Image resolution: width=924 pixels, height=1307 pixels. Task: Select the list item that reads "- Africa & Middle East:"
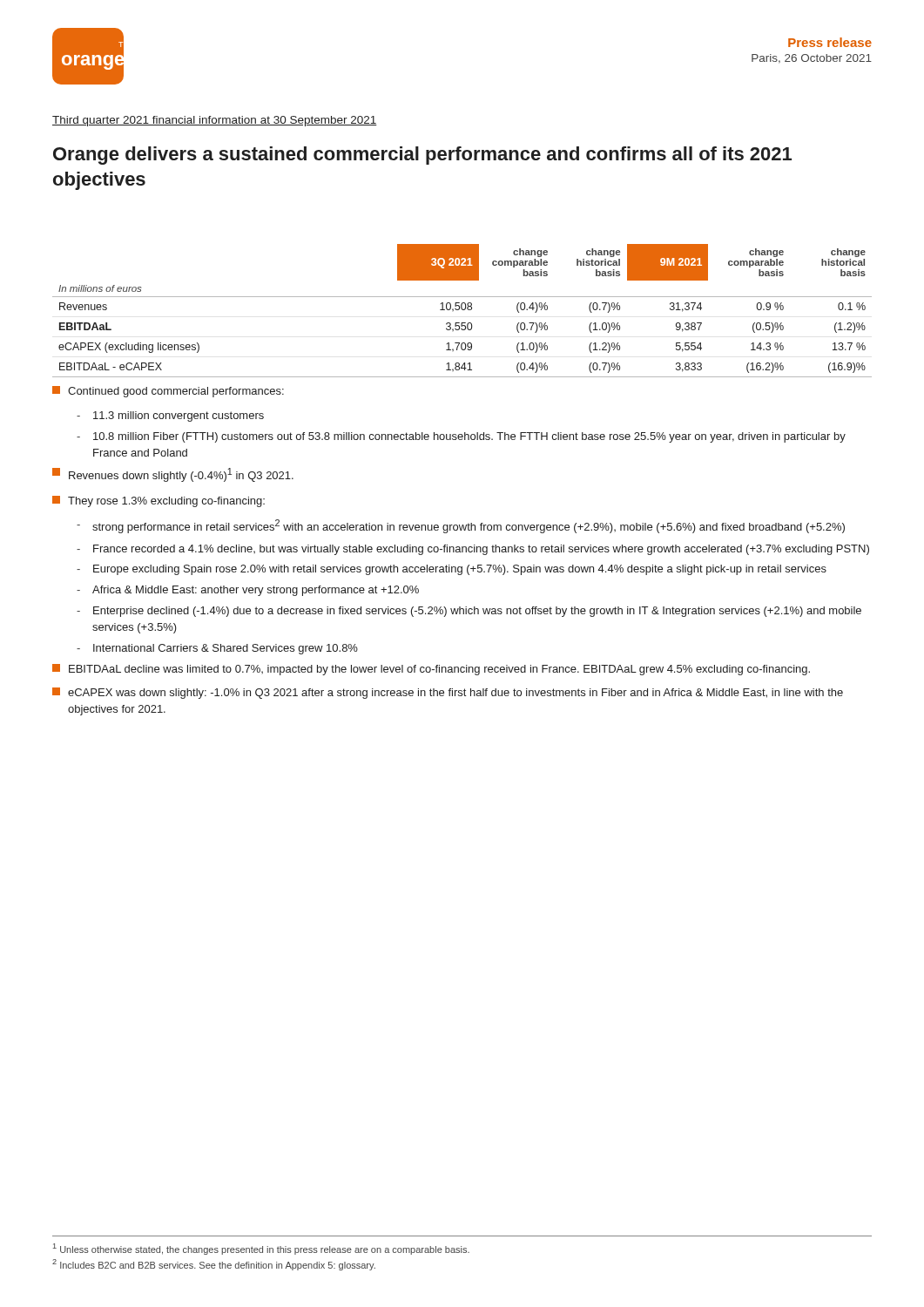[248, 591]
